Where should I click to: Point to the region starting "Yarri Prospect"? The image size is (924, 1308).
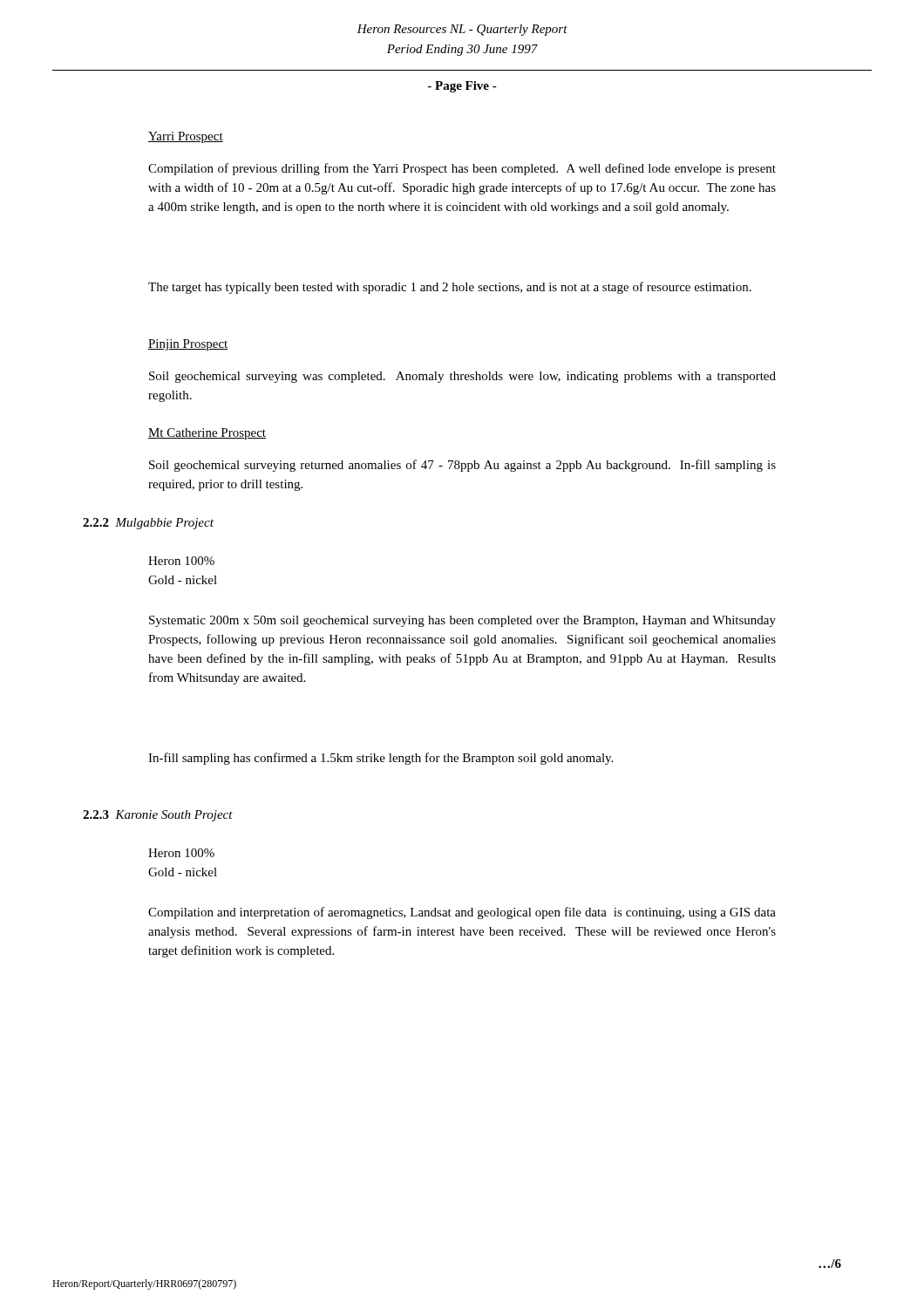coord(185,136)
